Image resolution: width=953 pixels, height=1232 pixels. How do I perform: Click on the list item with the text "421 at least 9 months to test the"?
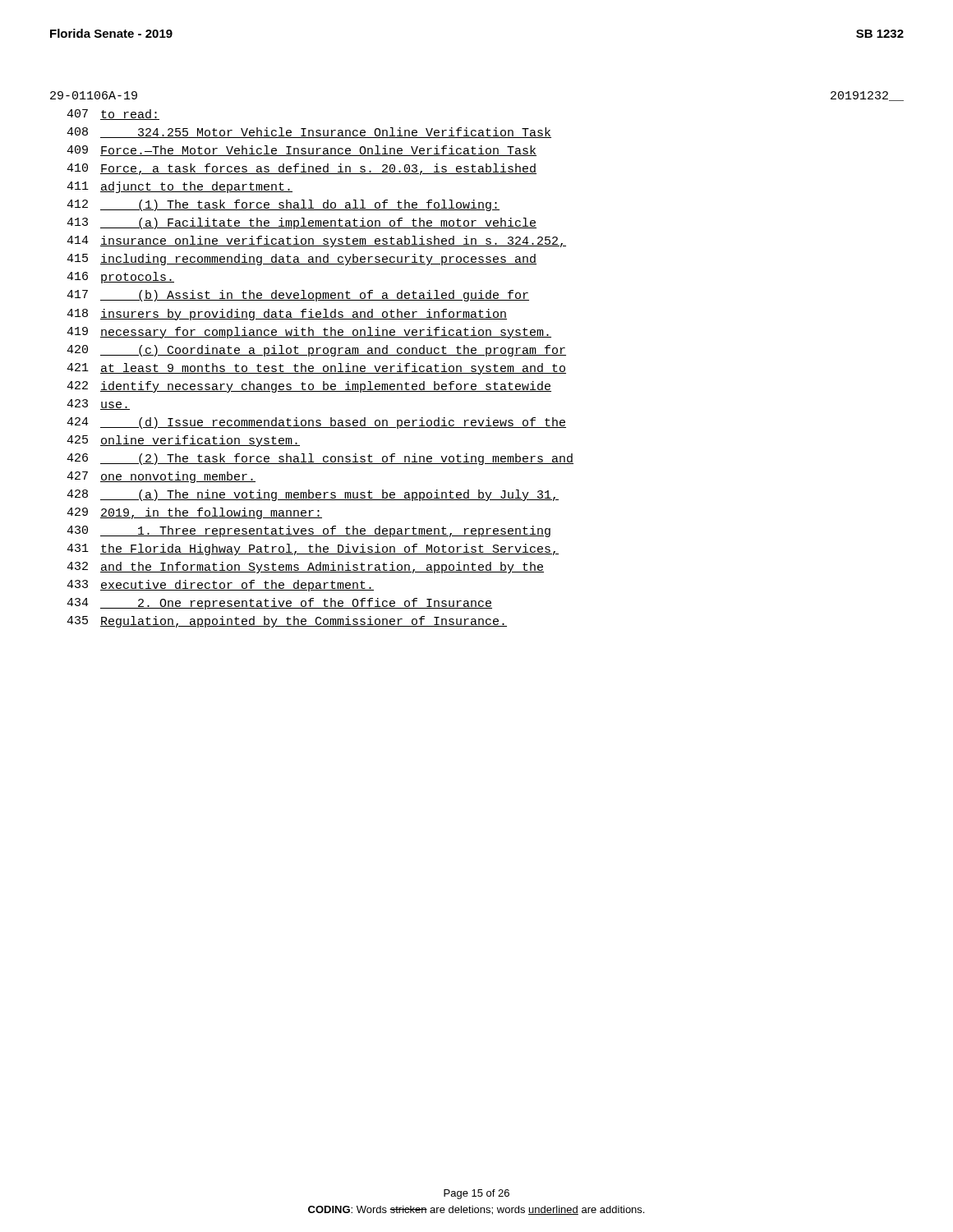(x=476, y=369)
